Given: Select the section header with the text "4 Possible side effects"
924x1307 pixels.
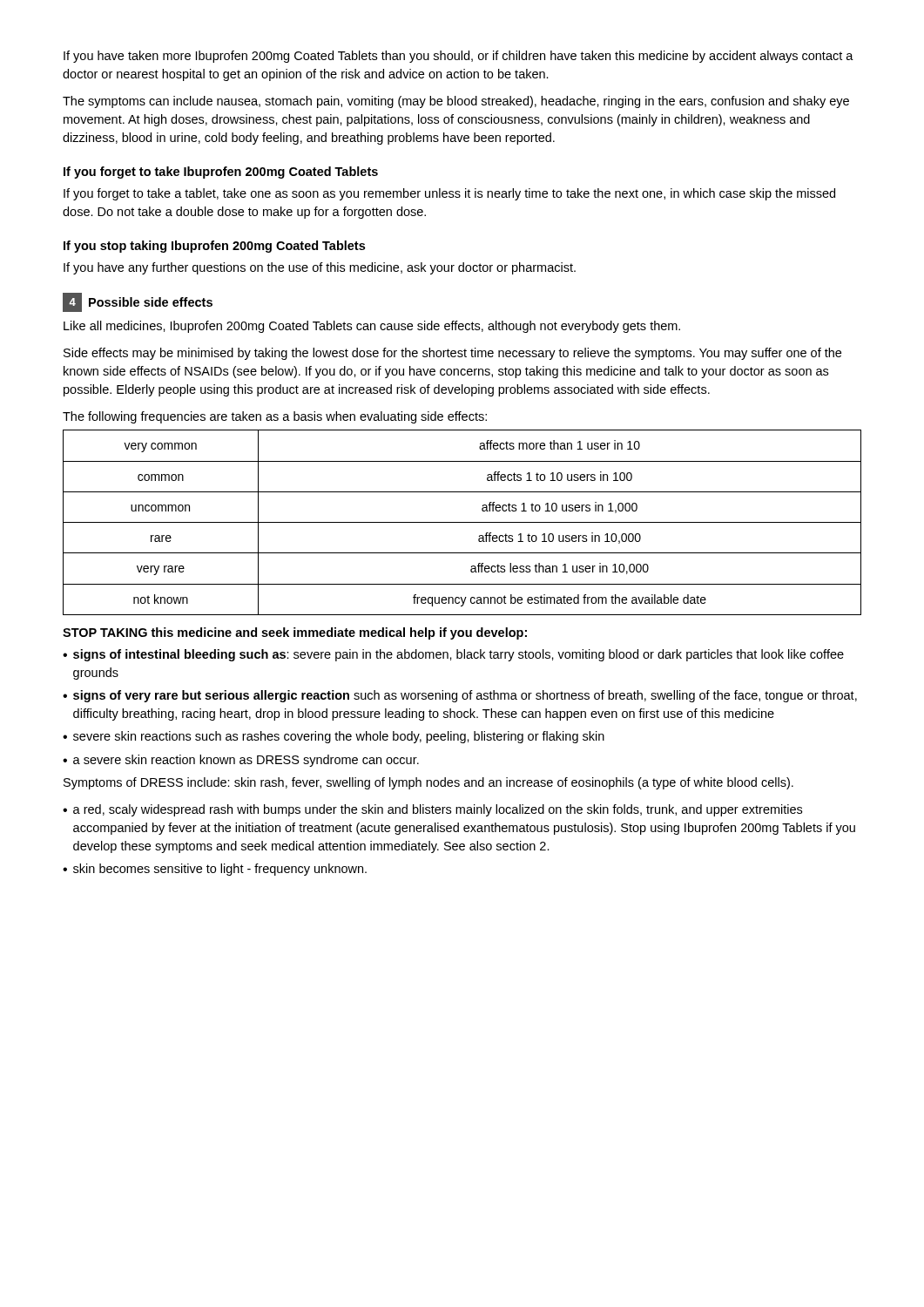Looking at the screenshot, I should point(138,303).
